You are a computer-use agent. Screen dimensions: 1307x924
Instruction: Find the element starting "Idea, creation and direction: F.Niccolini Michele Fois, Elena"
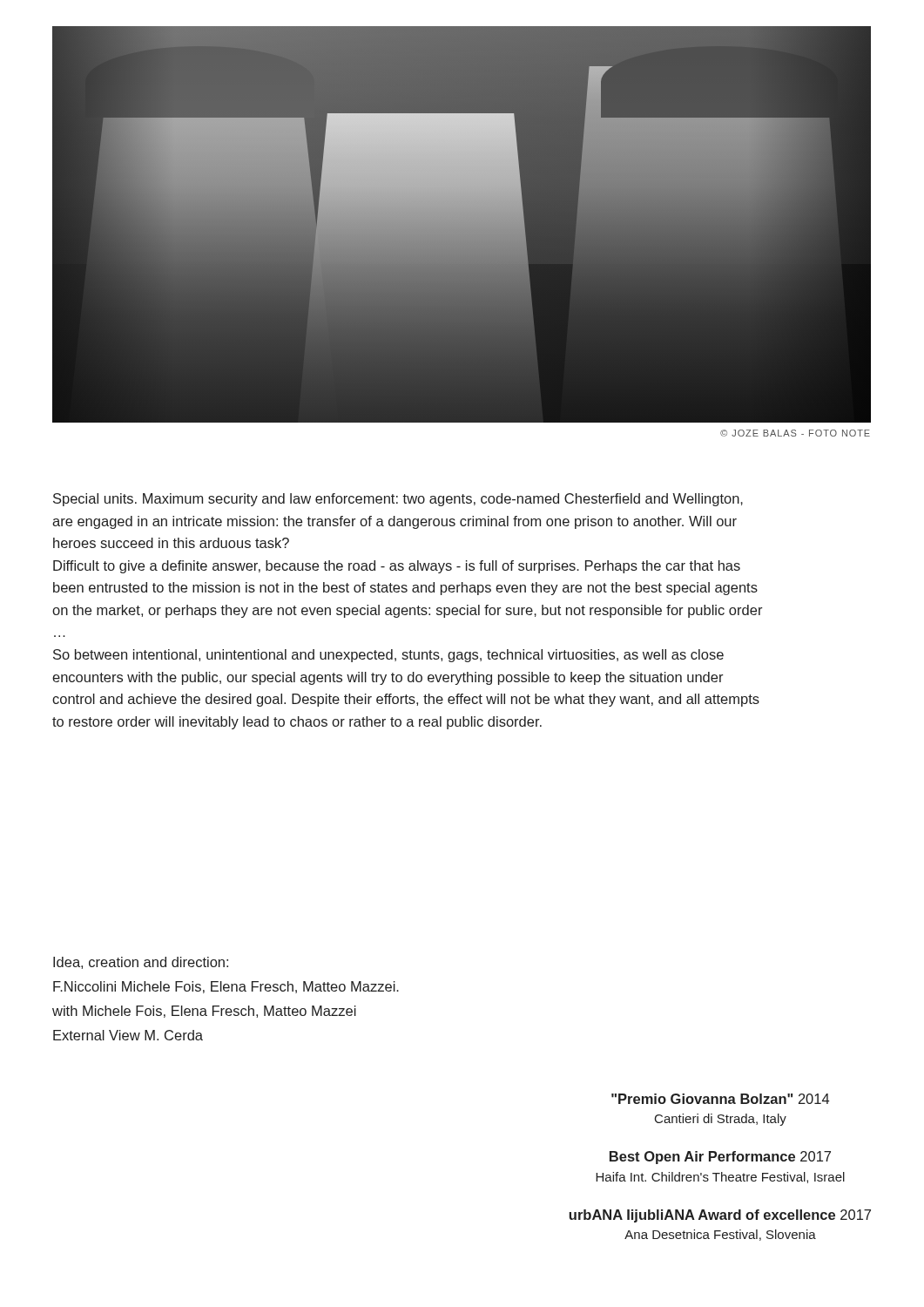(x=226, y=999)
